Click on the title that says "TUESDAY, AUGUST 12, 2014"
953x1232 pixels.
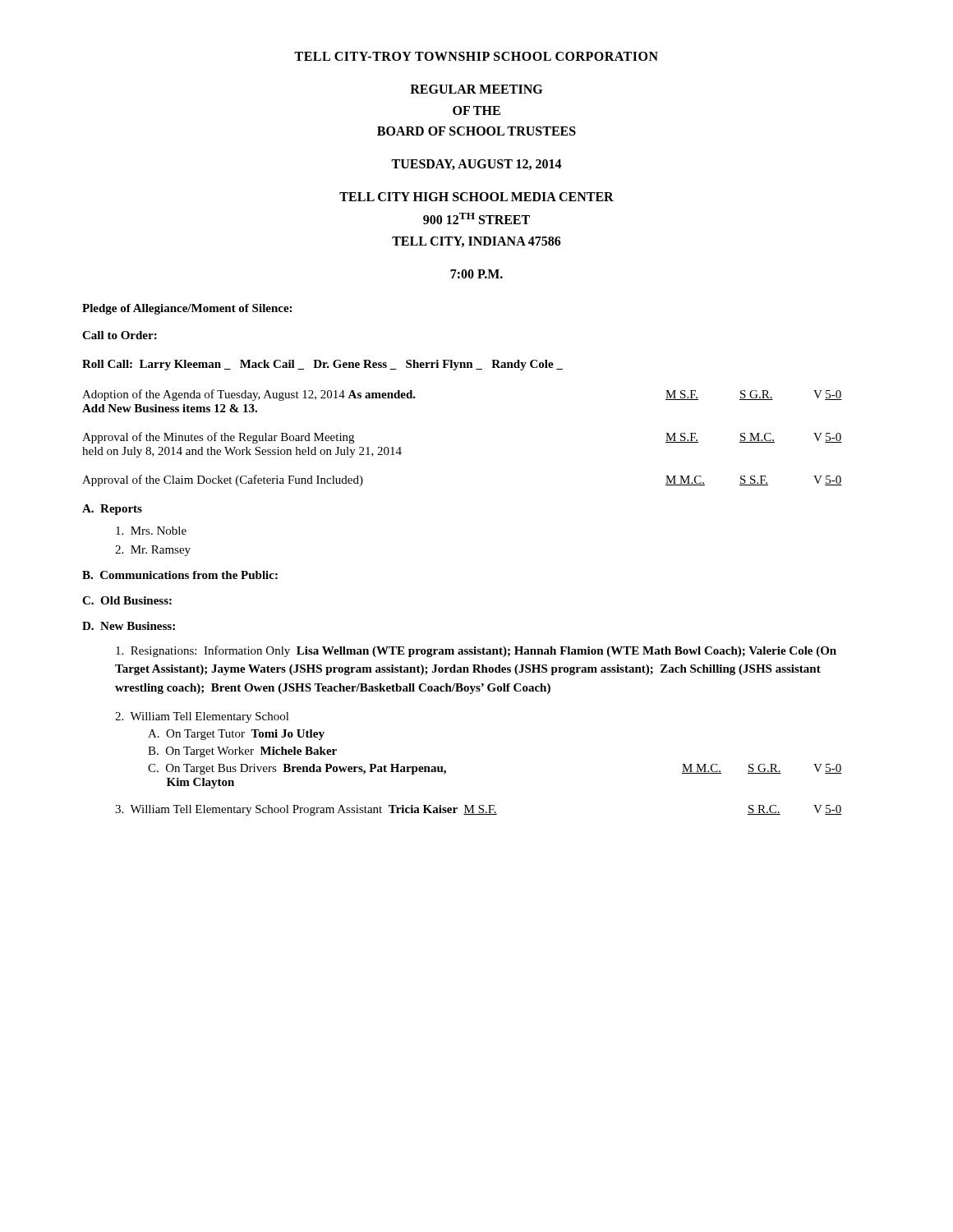click(x=476, y=164)
